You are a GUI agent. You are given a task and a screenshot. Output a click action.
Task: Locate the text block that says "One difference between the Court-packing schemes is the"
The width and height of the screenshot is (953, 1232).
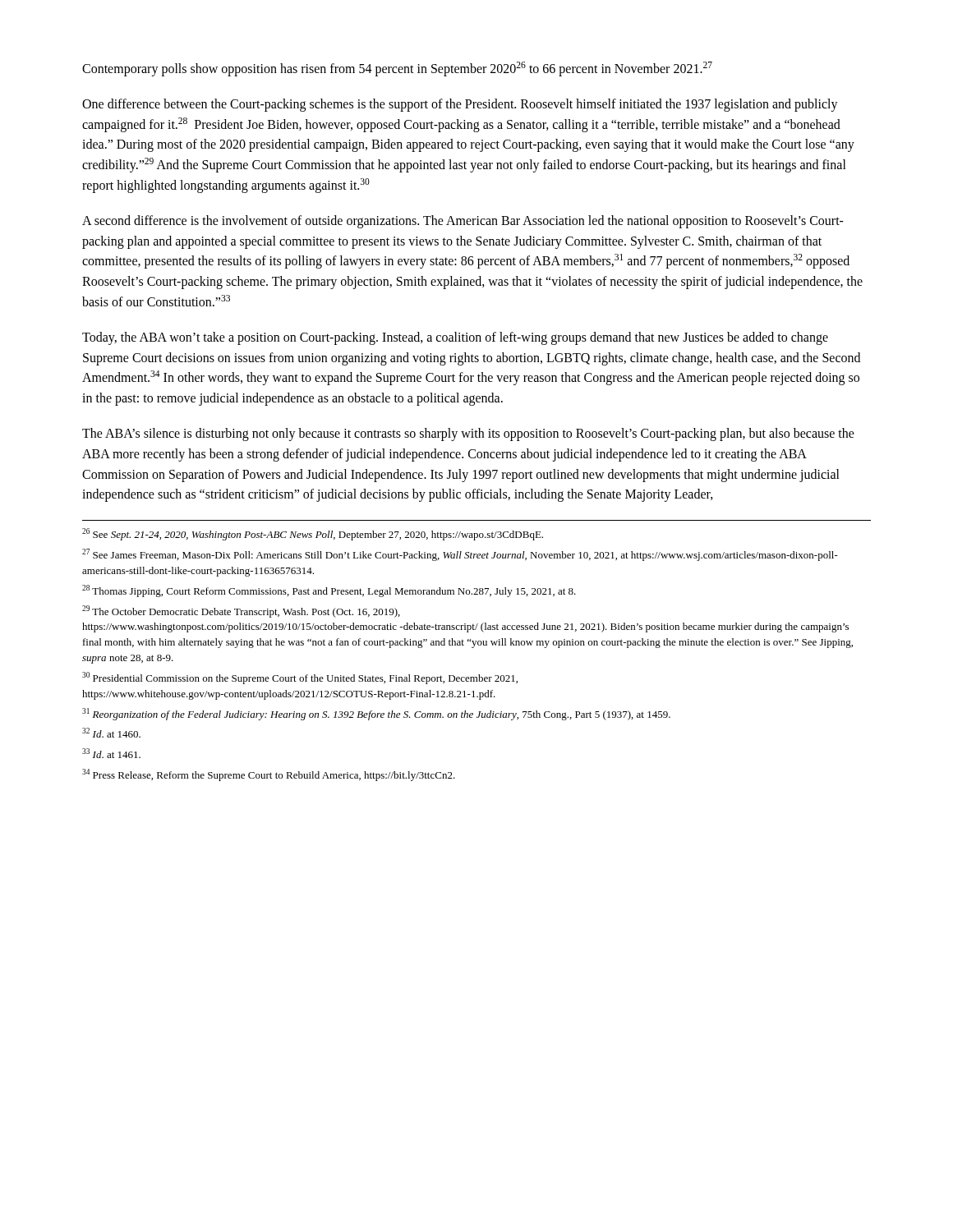[x=476, y=145]
